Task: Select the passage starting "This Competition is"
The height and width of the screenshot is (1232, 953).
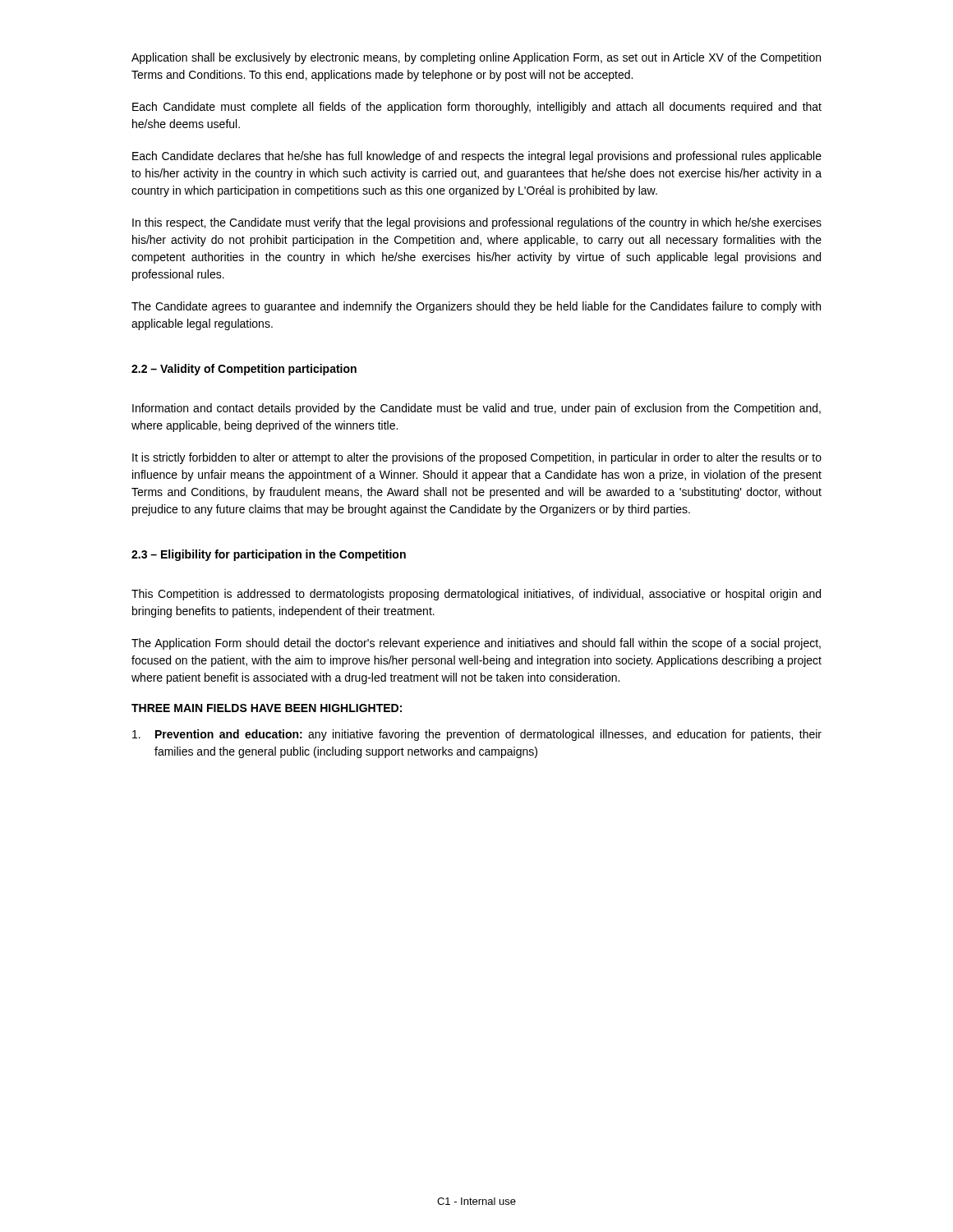Action: (476, 602)
